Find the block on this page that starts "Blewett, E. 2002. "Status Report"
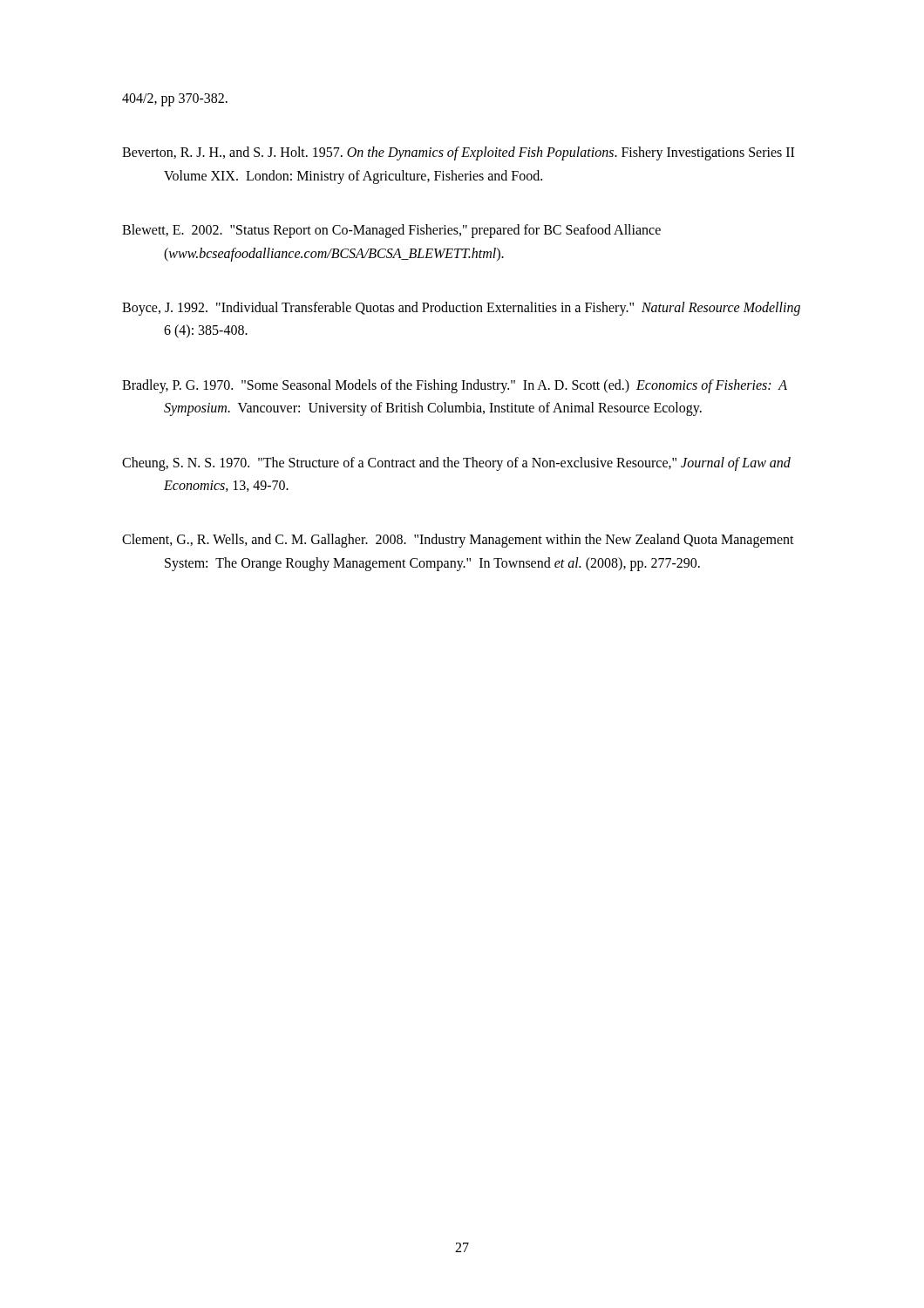 pos(393,241)
